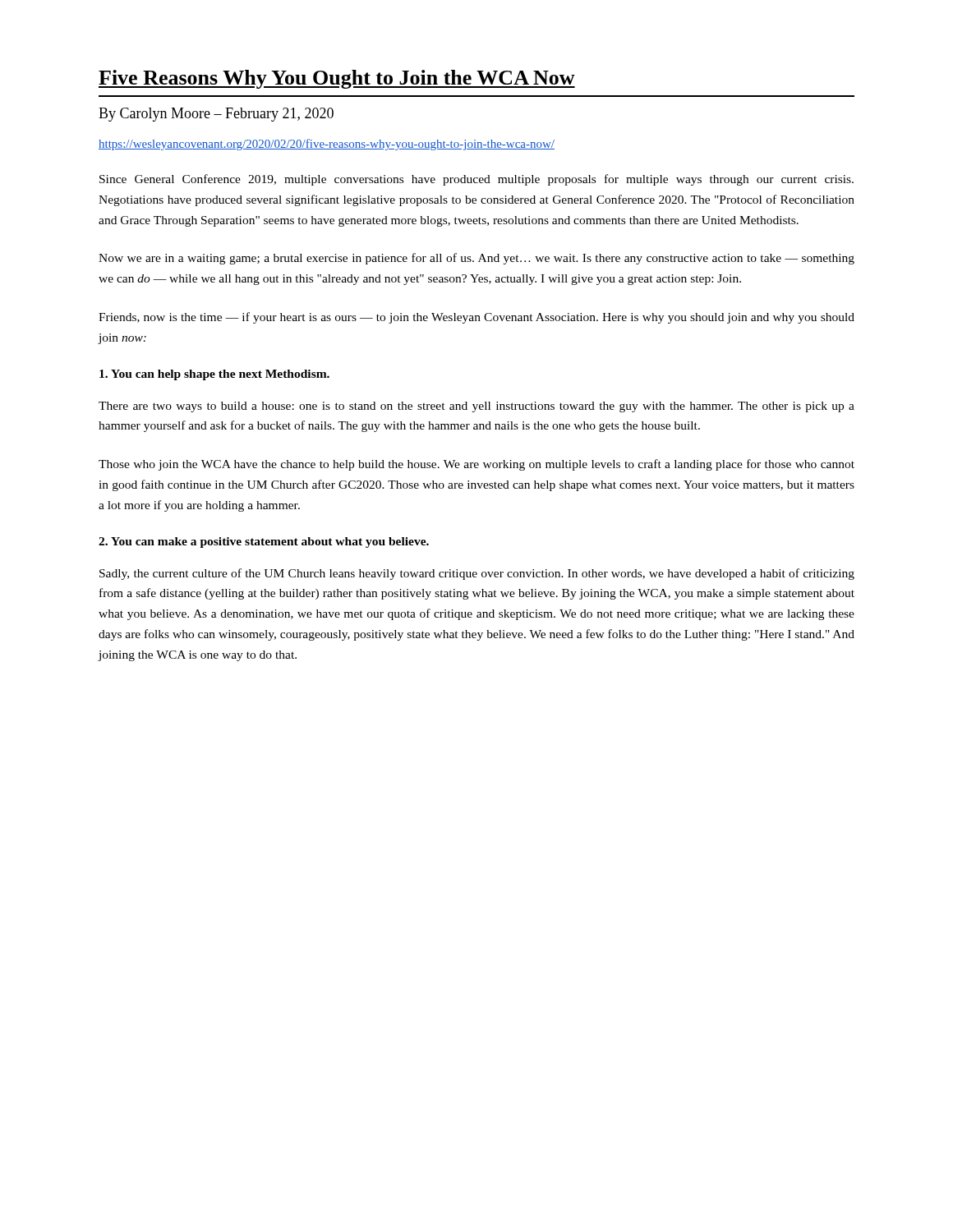Find the passage starting "1. You can help"
953x1232 pixels.
pyautogui.click(x=214, y=373)
